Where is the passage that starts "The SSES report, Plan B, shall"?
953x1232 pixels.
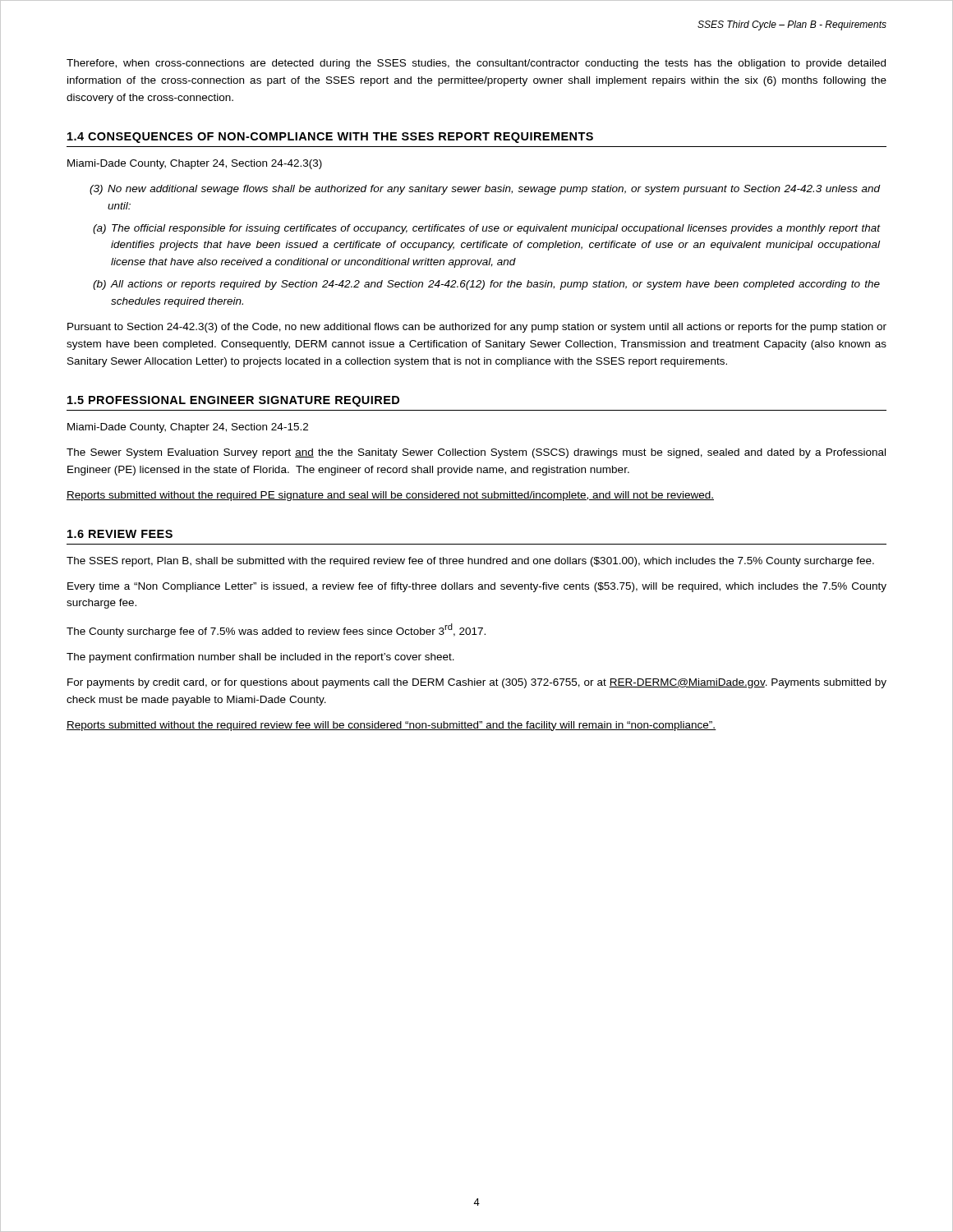(x=471, y=560)
